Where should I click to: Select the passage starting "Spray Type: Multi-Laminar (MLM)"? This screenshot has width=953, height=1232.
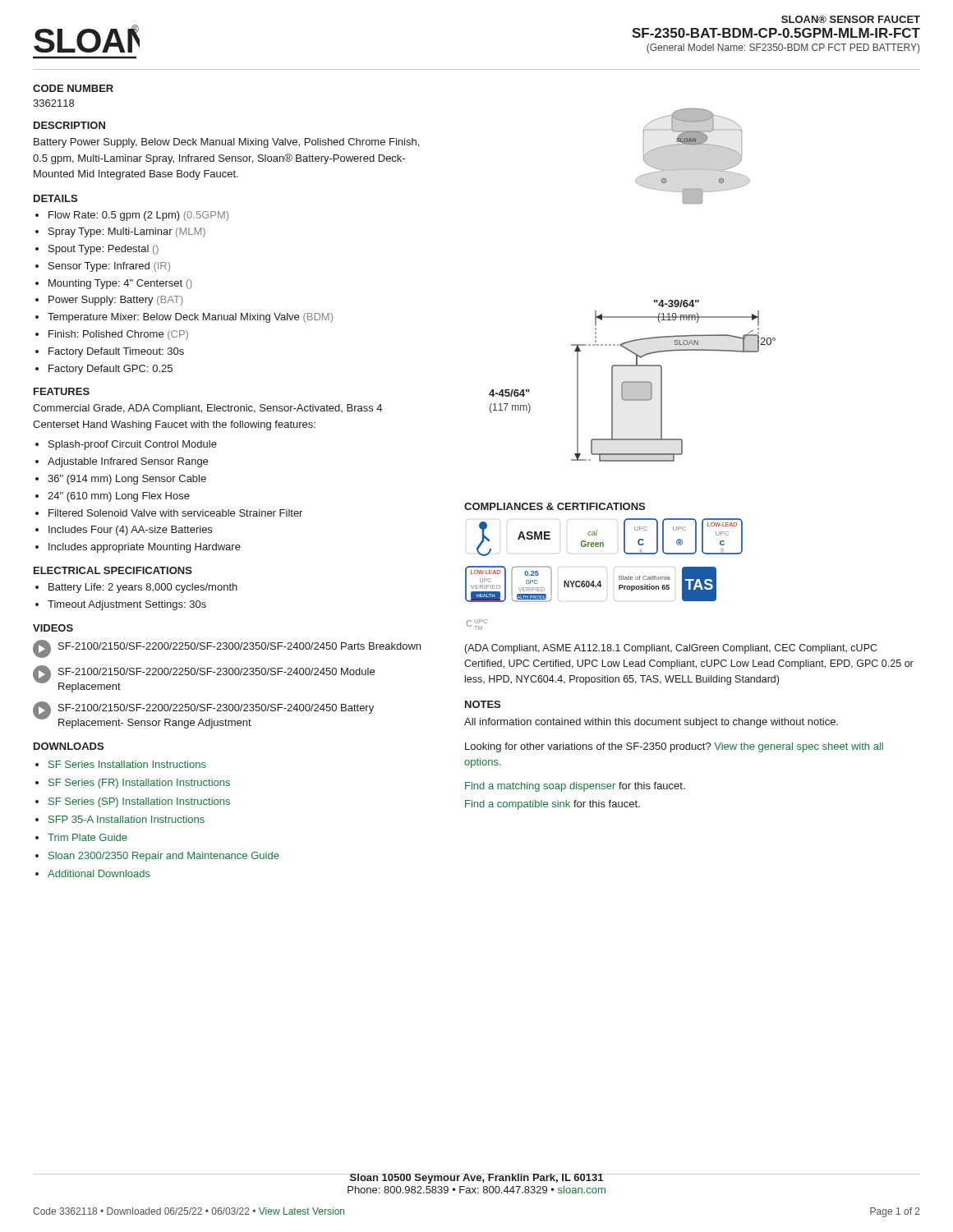(x=127, y=231)
